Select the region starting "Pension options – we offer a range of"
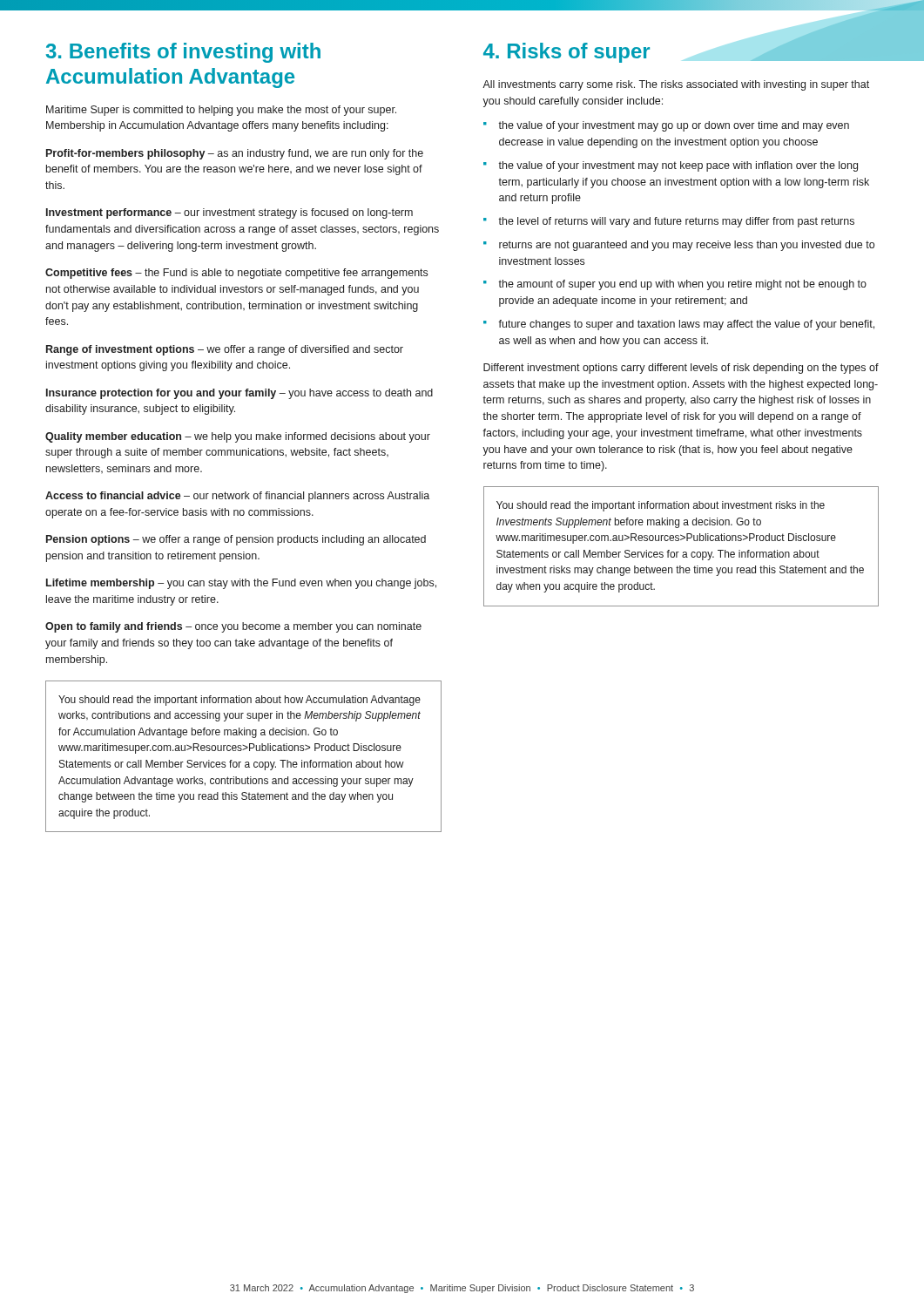This screenshot has height=1307, width=924. 243,548
